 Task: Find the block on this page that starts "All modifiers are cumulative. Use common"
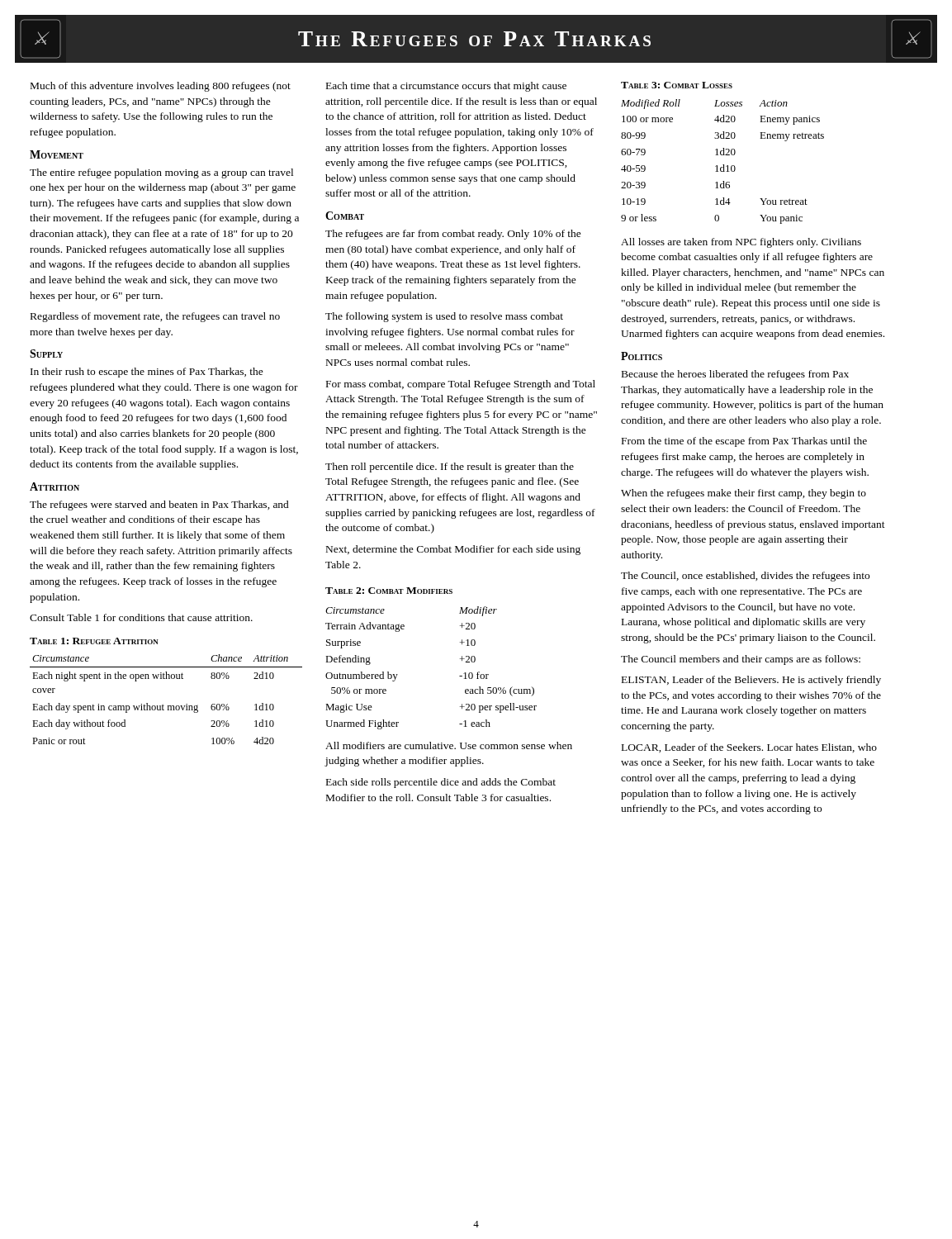(x=462, y=772)
